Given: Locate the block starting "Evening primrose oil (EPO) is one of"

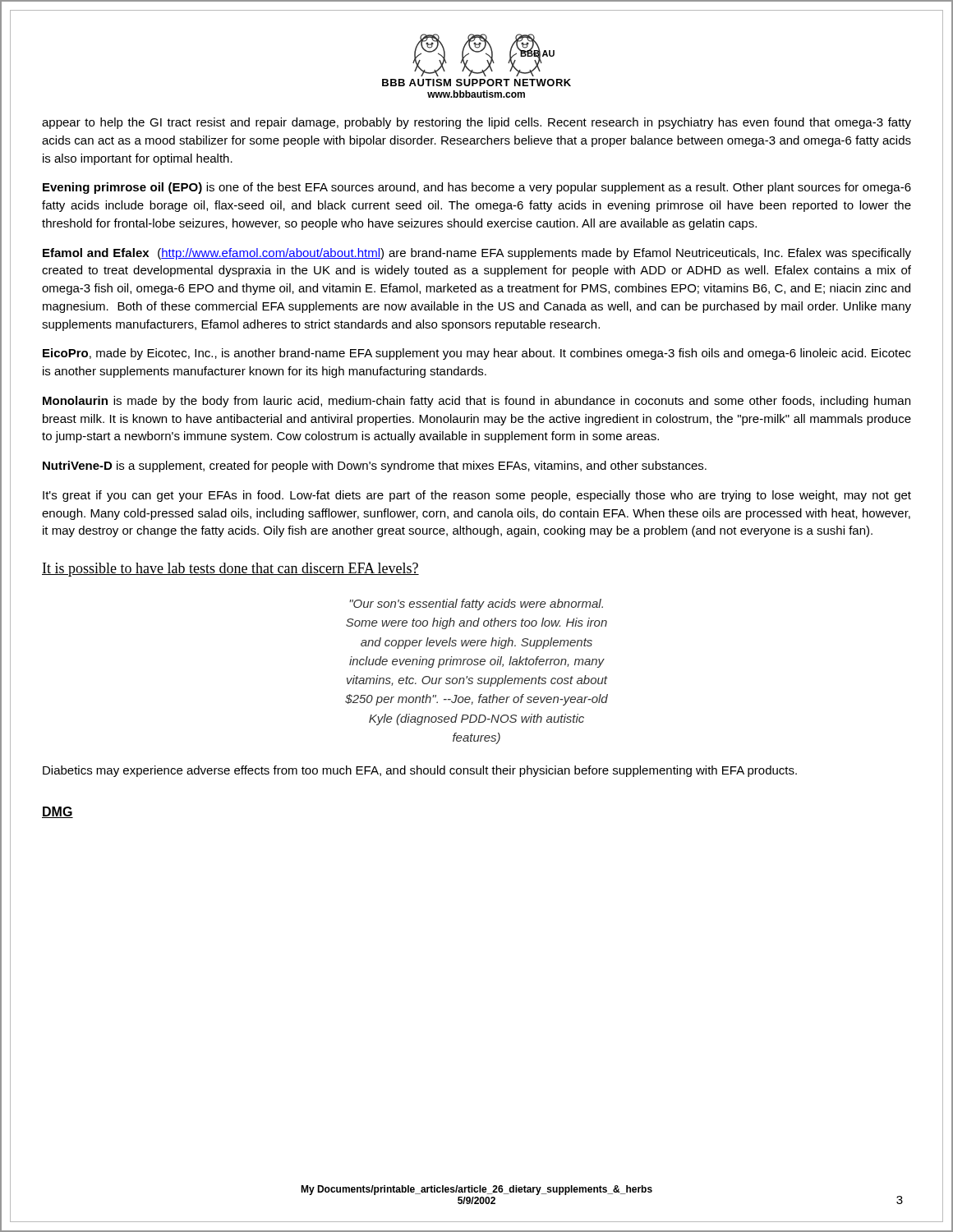Looking at the screenshot, I should tap(476, 205).
